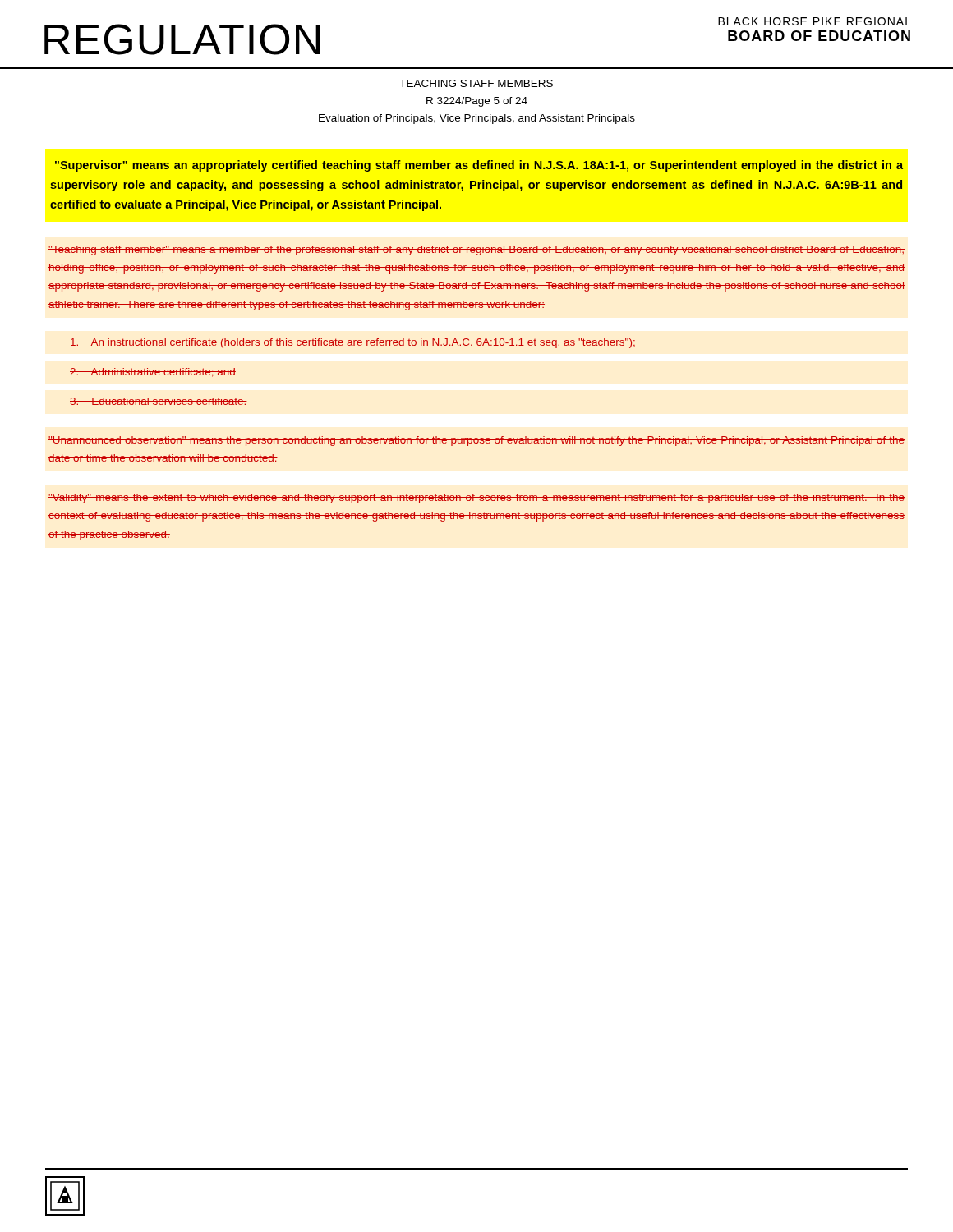Click on the text starting ""Validity" means the extent to which evidence"

pos(476,516)
